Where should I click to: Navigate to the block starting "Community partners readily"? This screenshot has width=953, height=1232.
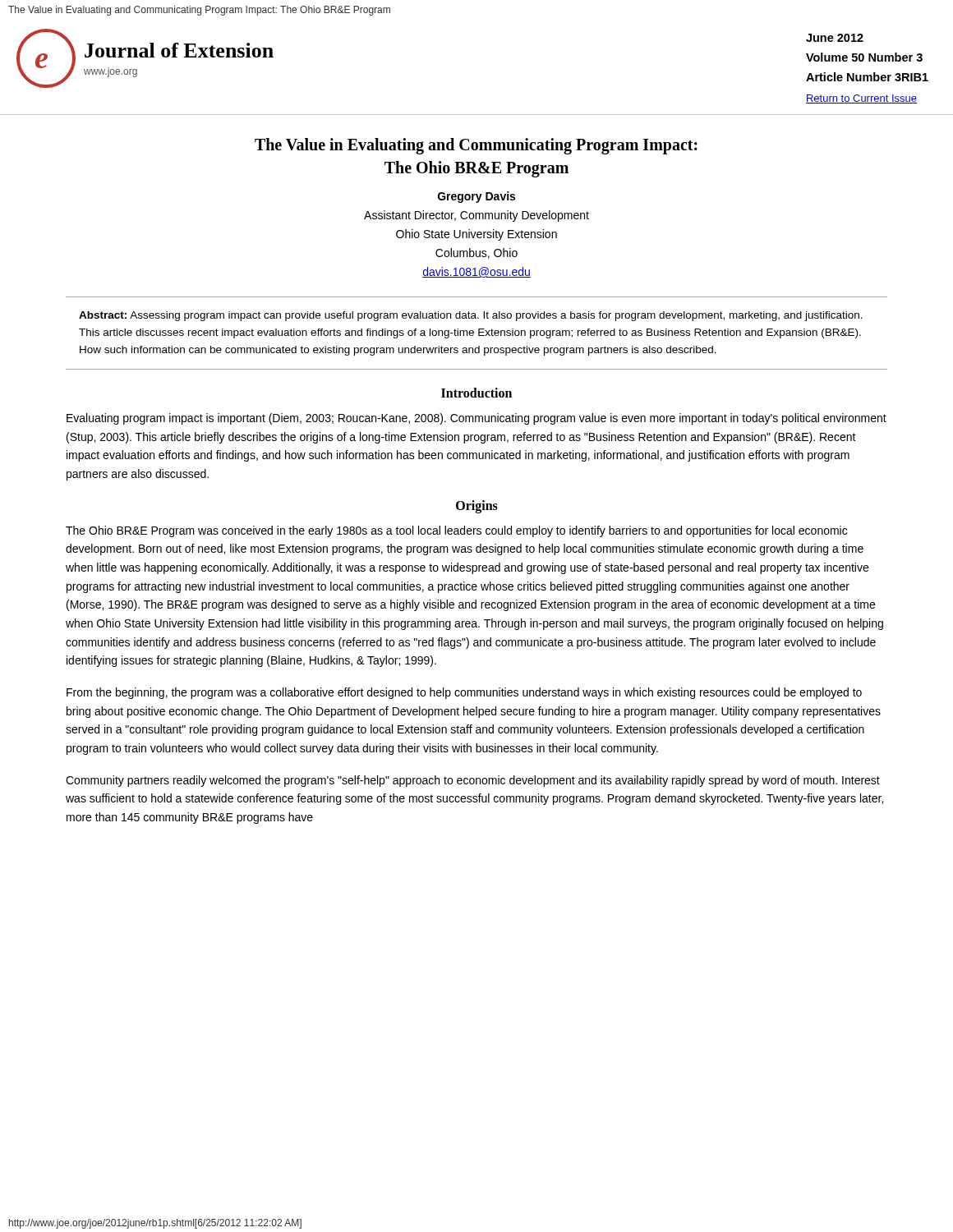point(475,799)
